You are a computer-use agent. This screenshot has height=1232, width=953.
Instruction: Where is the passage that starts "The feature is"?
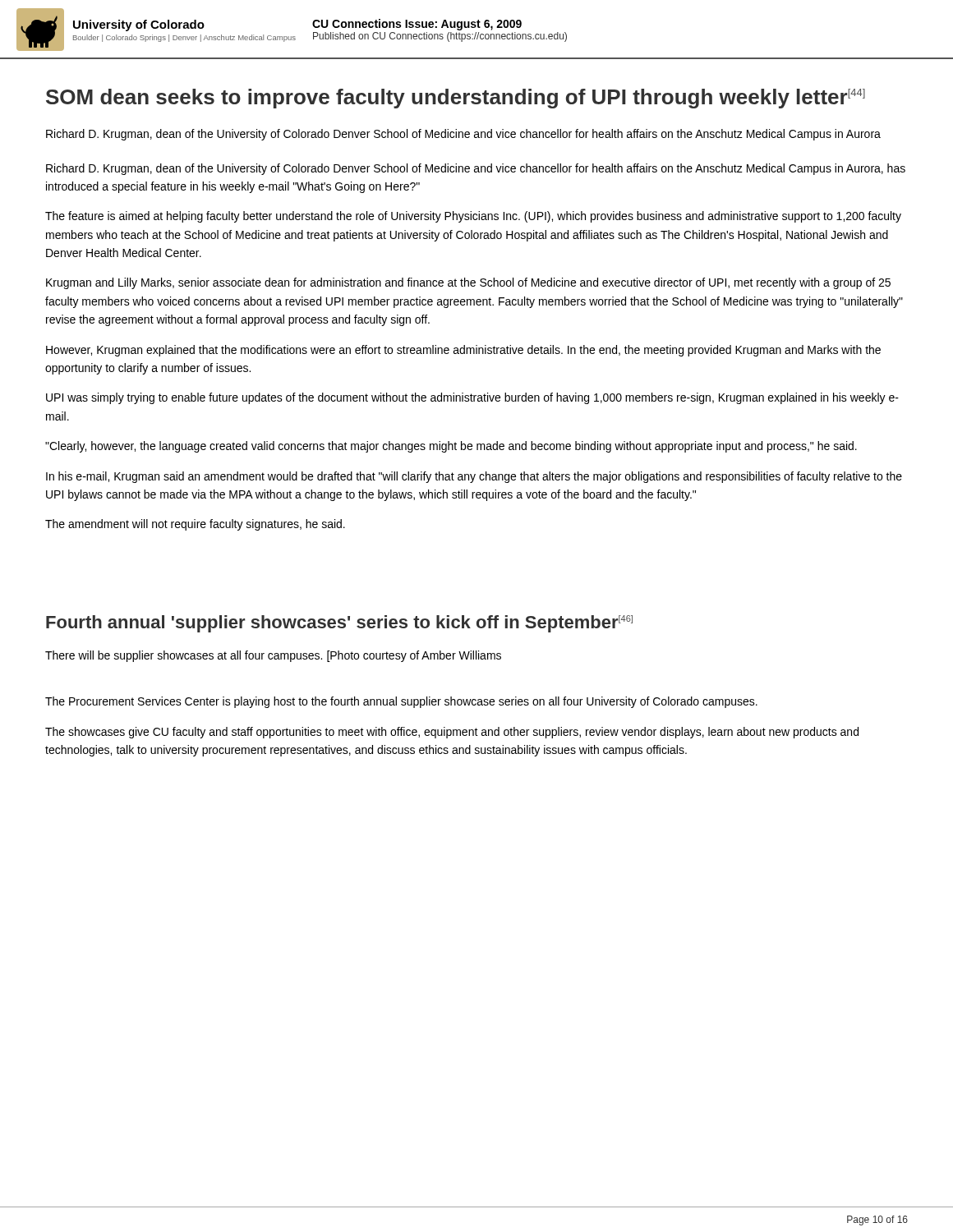473,235
